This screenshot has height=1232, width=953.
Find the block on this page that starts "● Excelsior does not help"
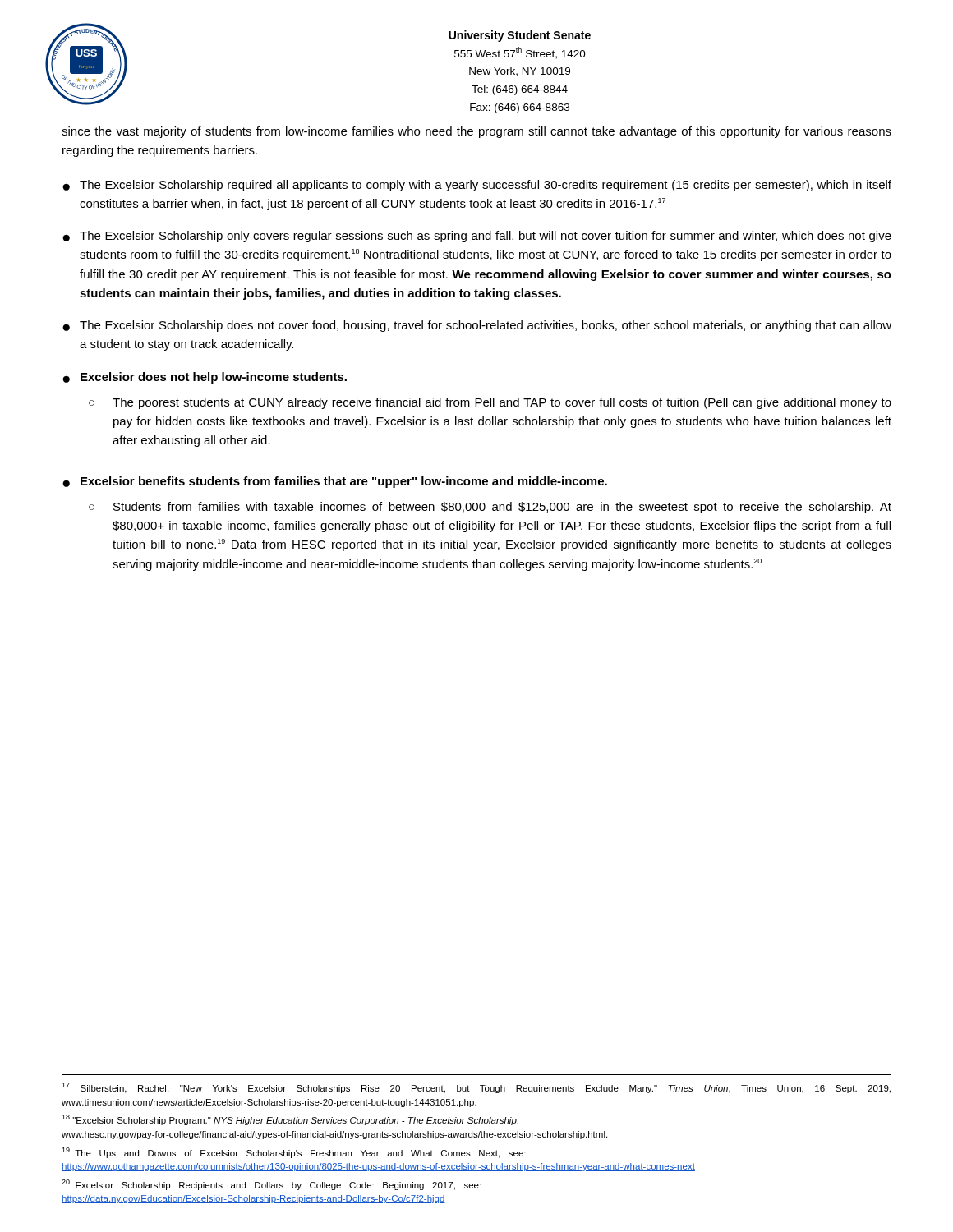(476, 412)
